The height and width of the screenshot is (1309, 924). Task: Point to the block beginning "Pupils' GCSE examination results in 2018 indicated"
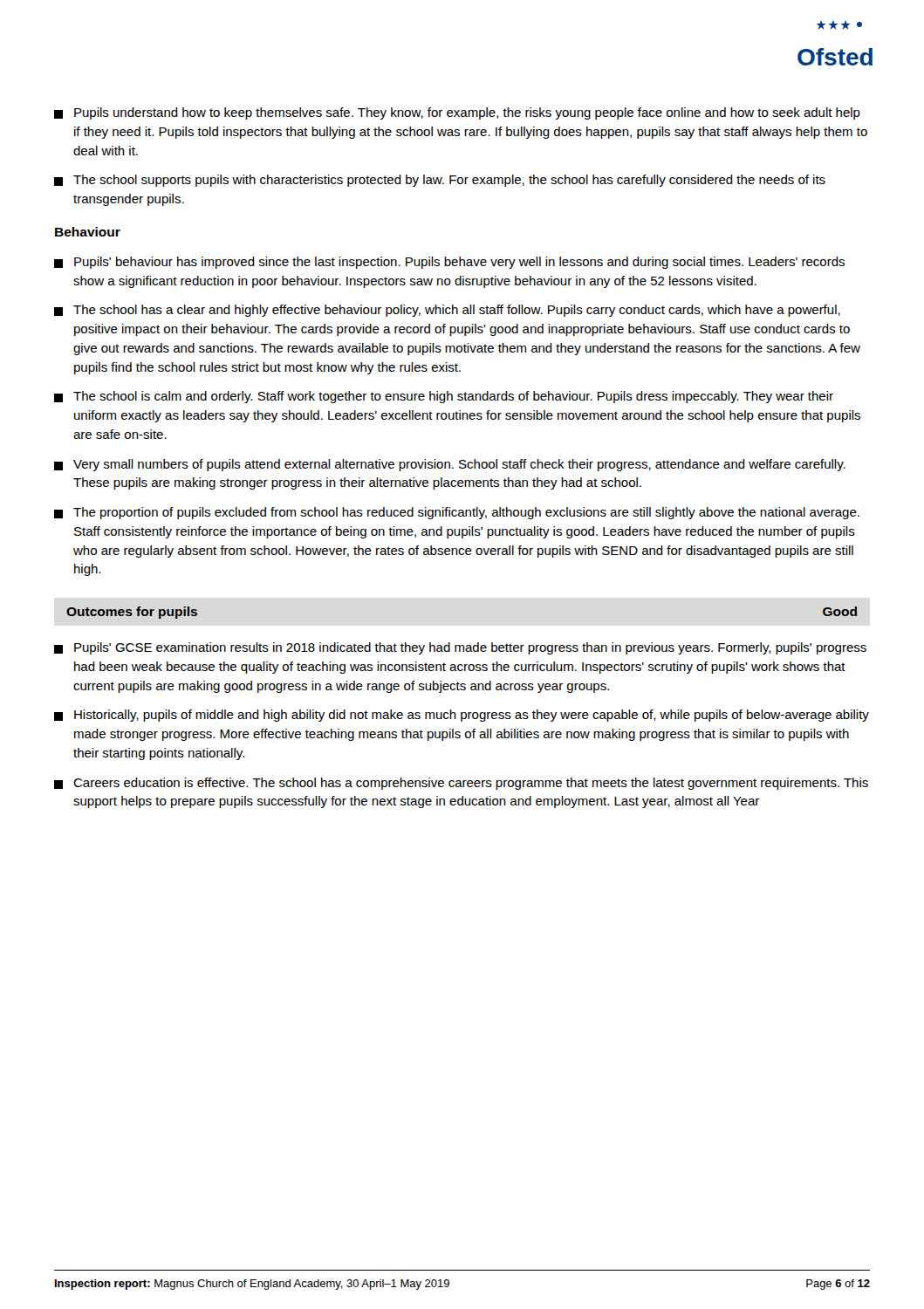pos(462,666)
